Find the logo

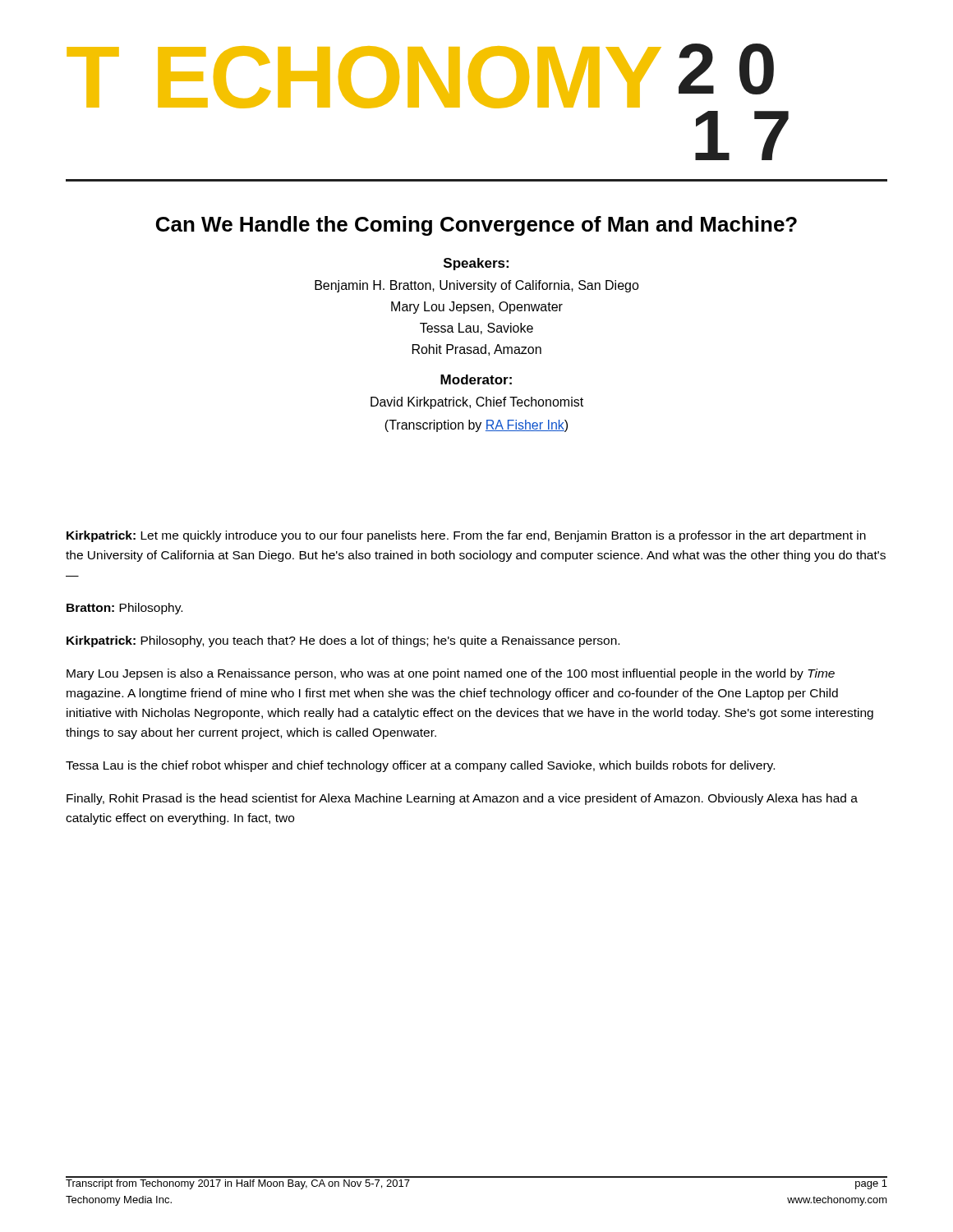click(x=476, y=101)
